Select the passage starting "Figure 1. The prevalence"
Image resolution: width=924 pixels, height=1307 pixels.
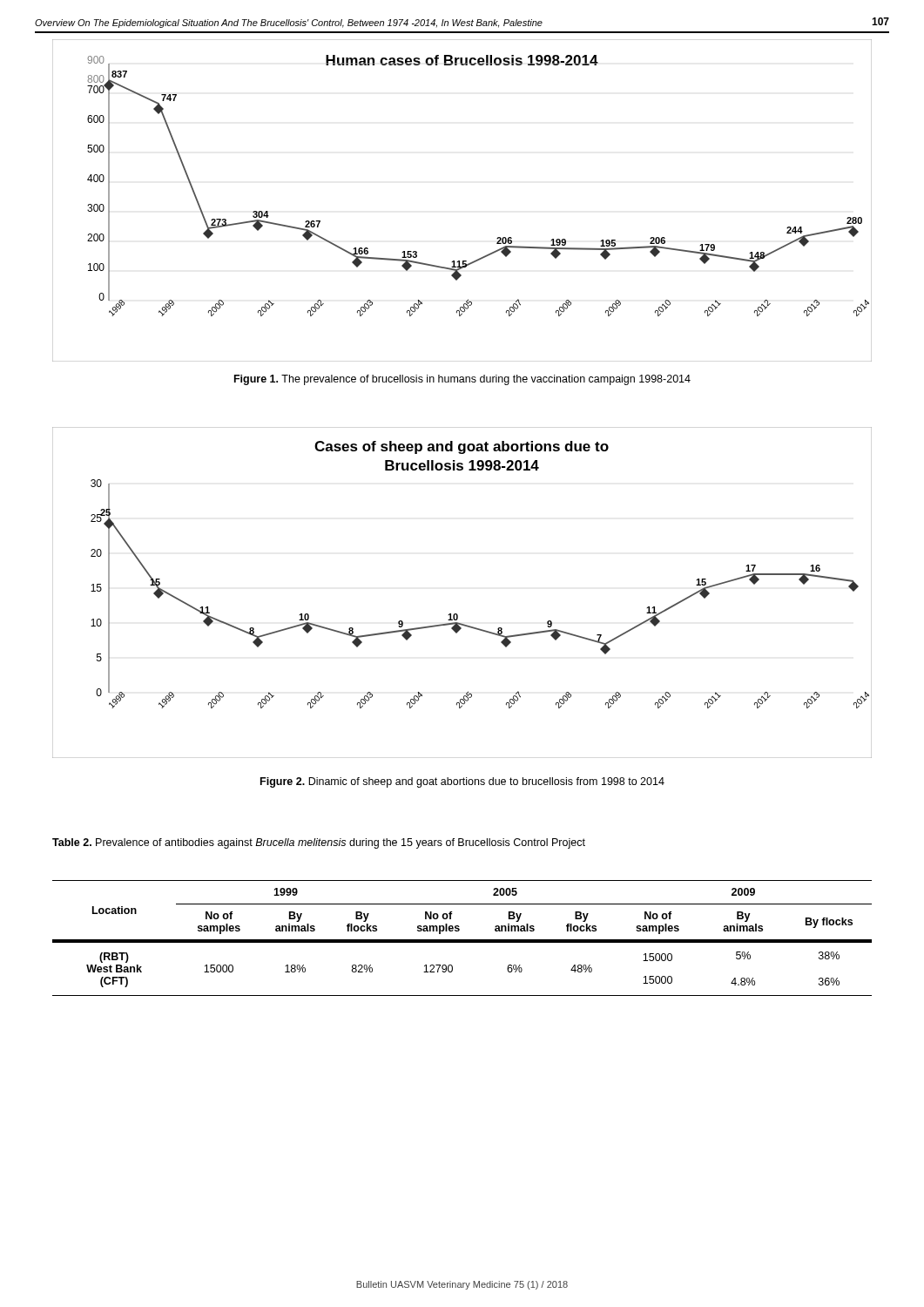coord(462,379)
